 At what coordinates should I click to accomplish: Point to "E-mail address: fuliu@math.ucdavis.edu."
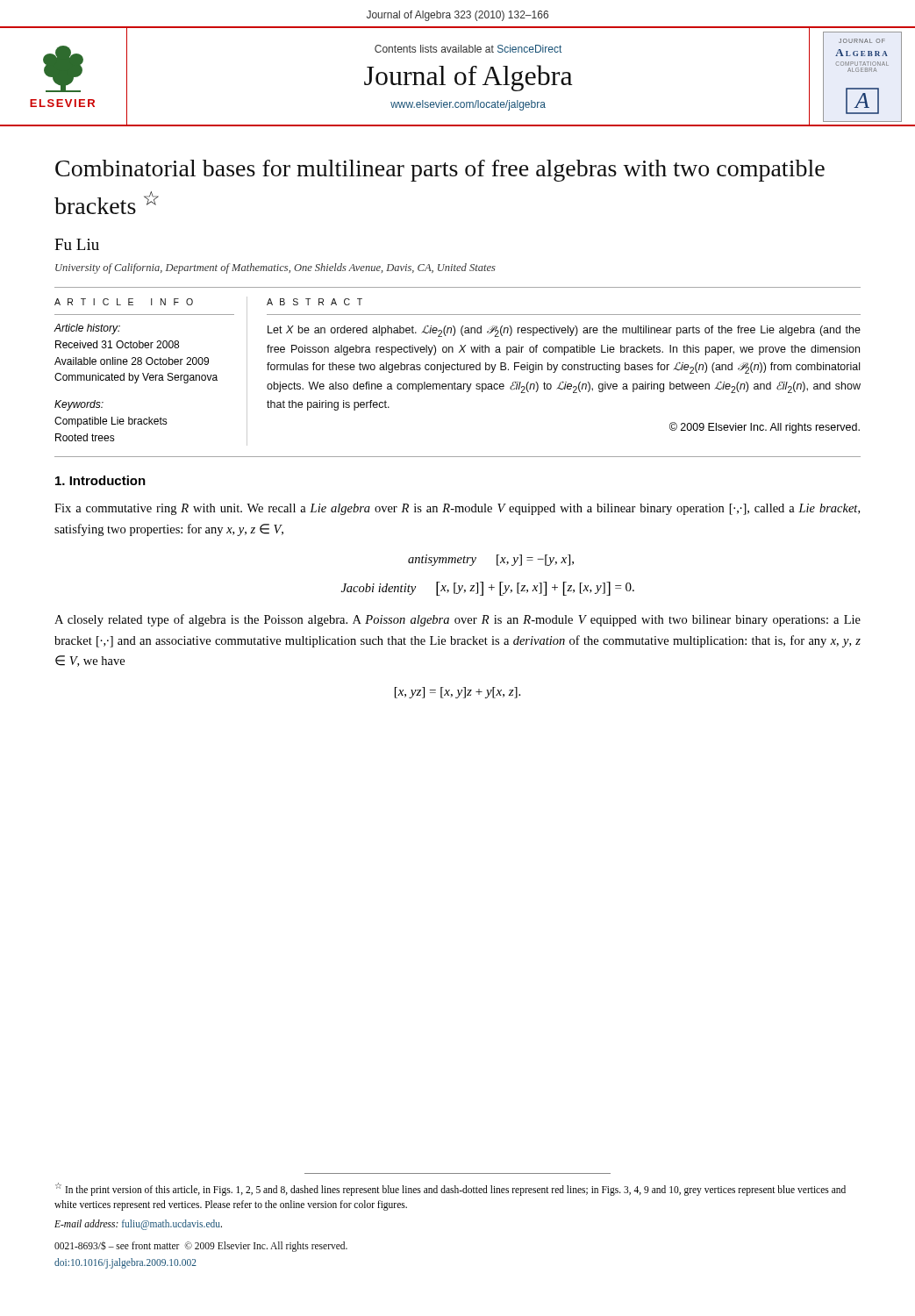pyautogui.click(x=139, y=1224)
